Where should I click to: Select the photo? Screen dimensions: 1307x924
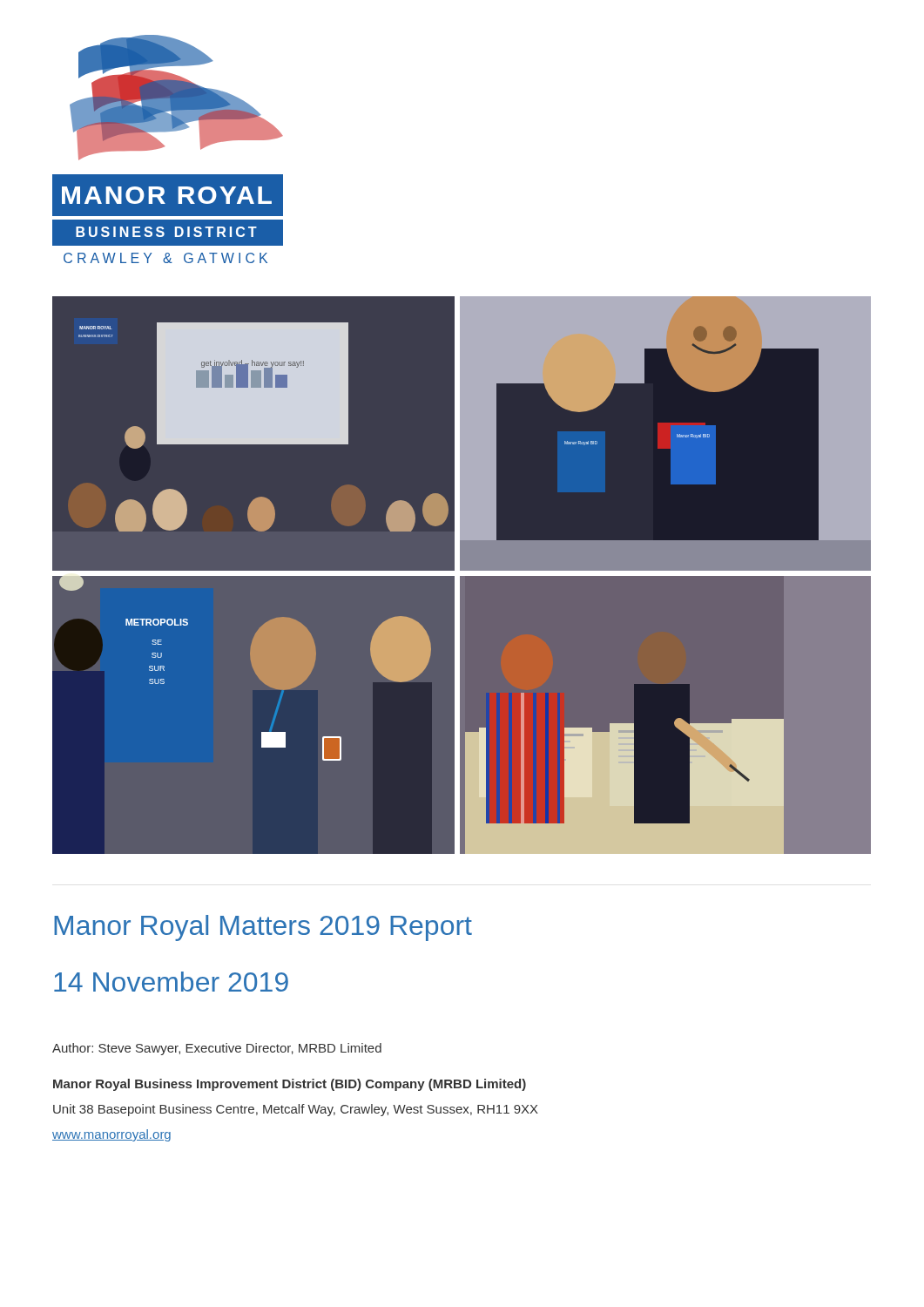462,575
